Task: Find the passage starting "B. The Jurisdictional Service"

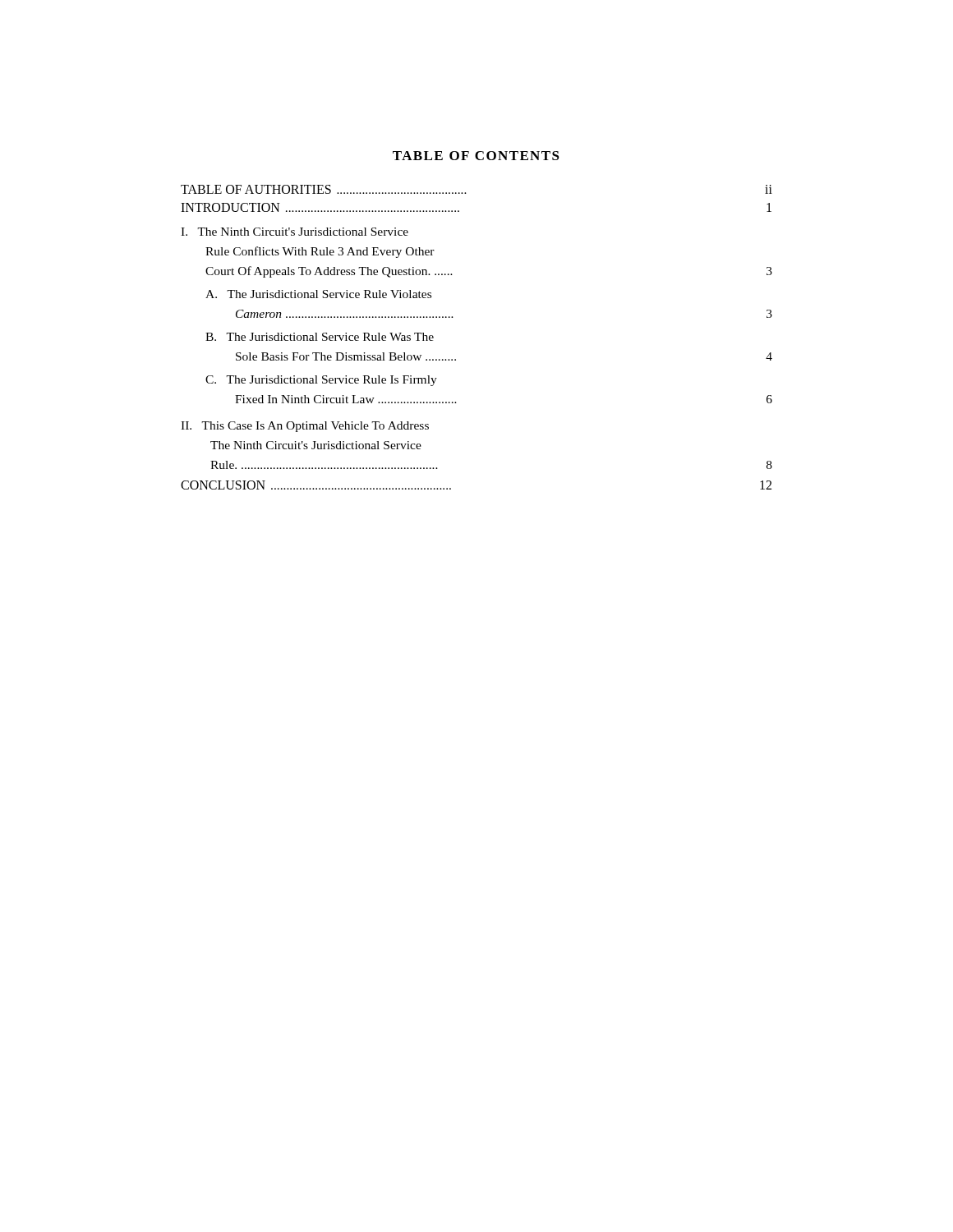Action: (320, 337)
